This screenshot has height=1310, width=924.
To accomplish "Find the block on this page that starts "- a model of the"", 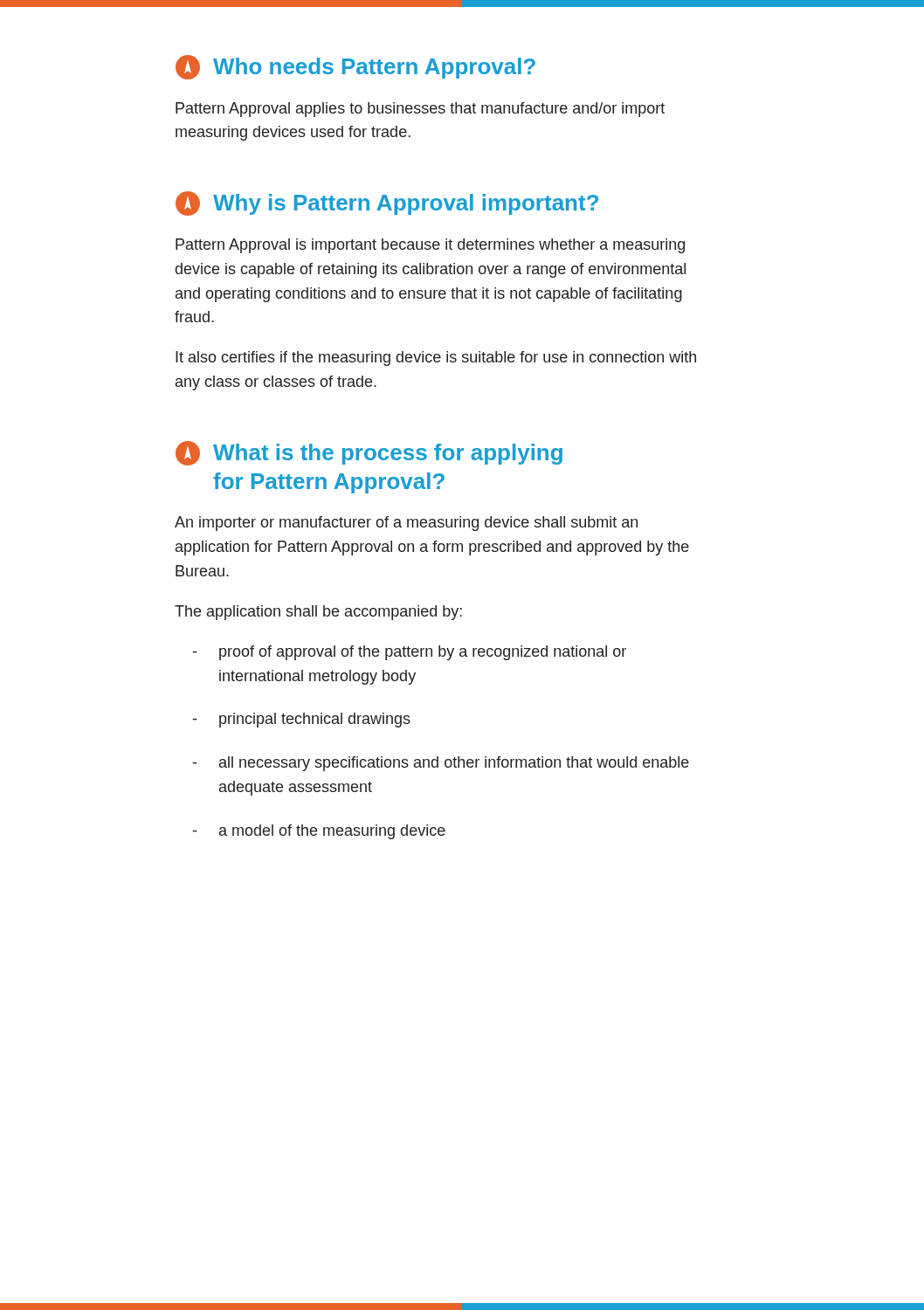I will (x=454, y=831).
